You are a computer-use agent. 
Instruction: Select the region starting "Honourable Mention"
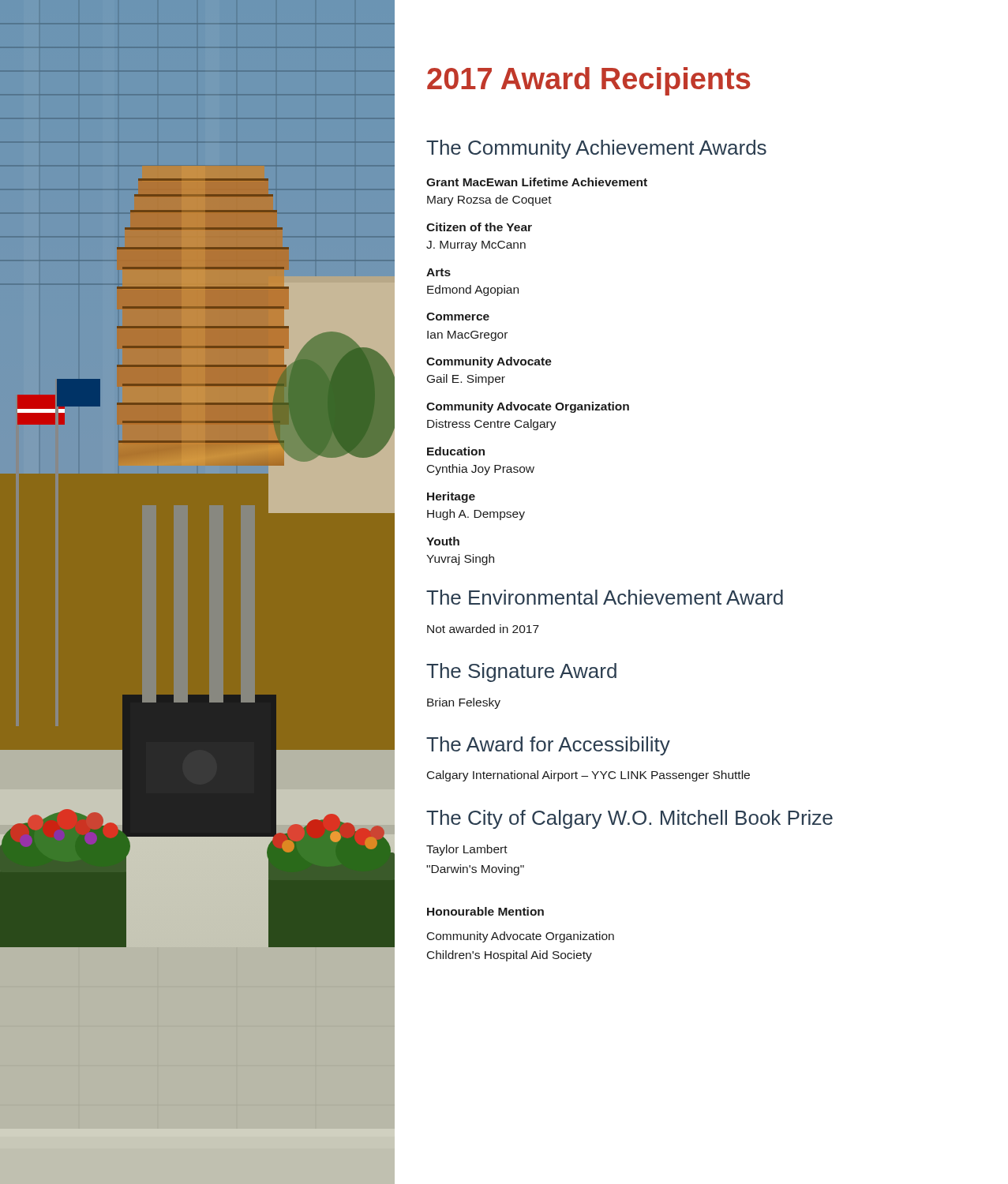pyautogui.click(x=485, y=911)
